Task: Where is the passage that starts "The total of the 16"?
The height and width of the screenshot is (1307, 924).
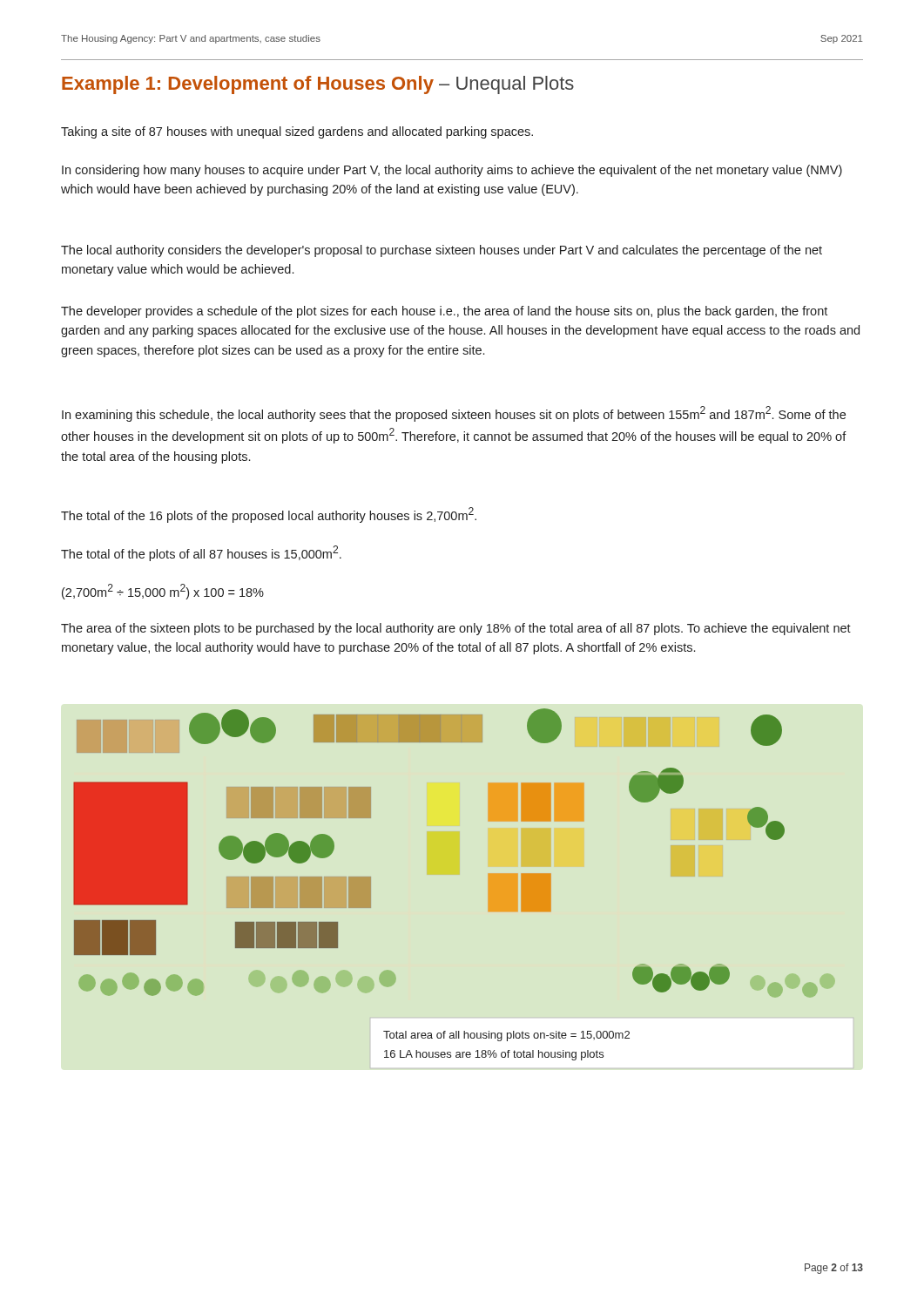Action: point(269,514)
